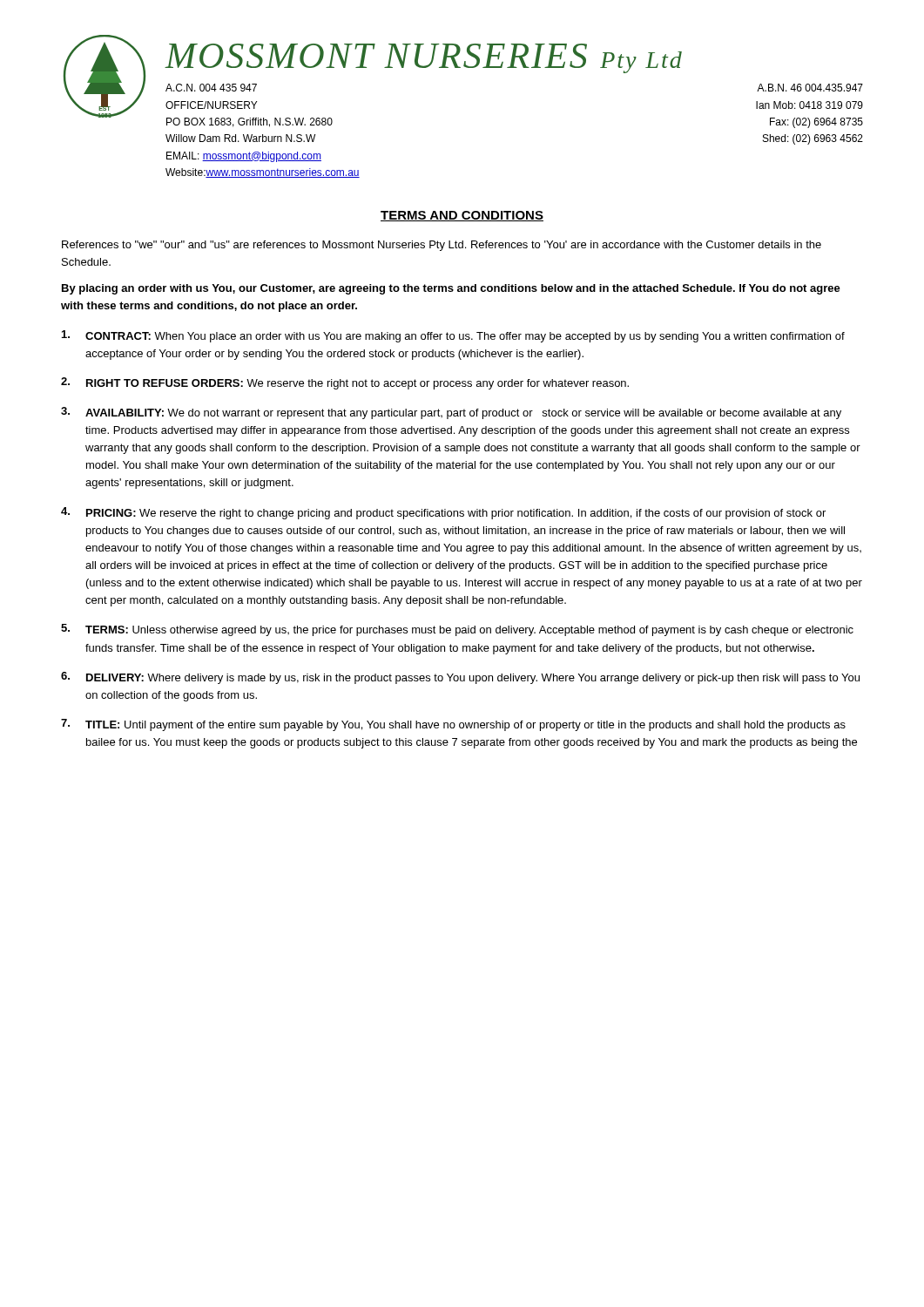Viewport: 924px width, 1307px height.
Task: Locate the region starting "MOSSMONT NURSERIES Pty Ltd"
Action: (514, 56)
